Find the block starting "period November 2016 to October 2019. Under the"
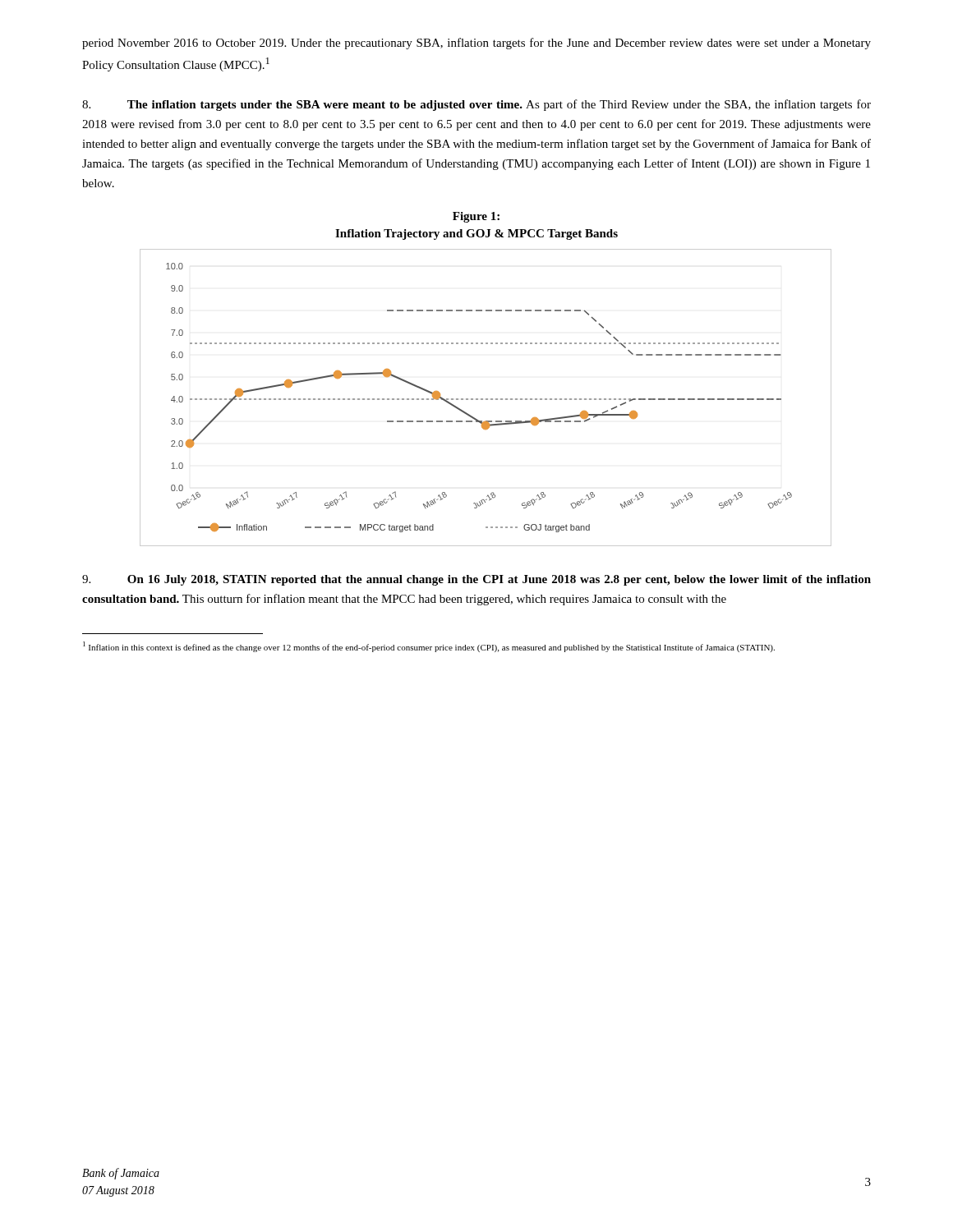The height and width of the screenshot is (1232, 953). [x=476, y=54]
